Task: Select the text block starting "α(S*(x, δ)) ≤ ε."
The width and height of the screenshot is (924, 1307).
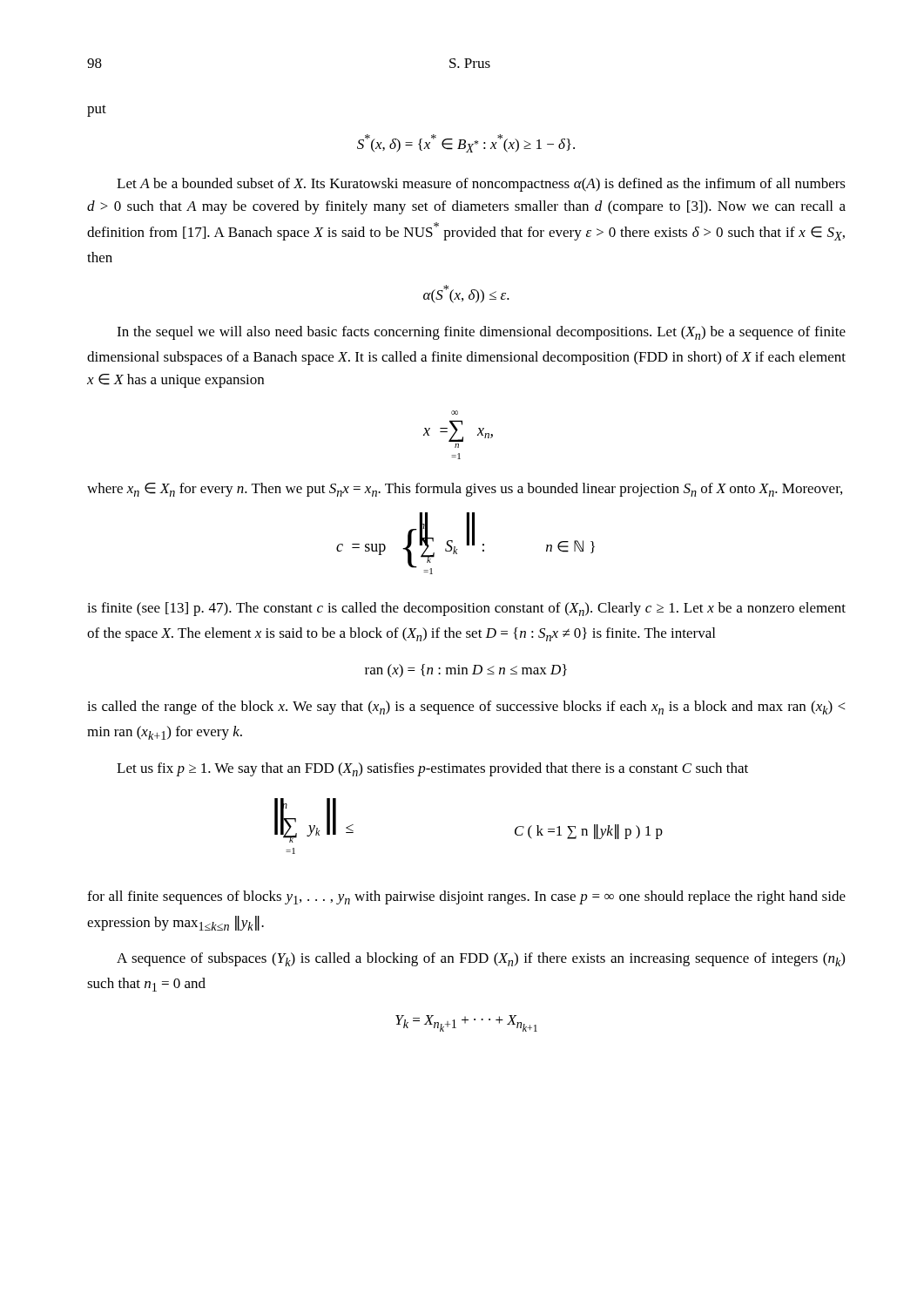Action: tap(466, 292)
